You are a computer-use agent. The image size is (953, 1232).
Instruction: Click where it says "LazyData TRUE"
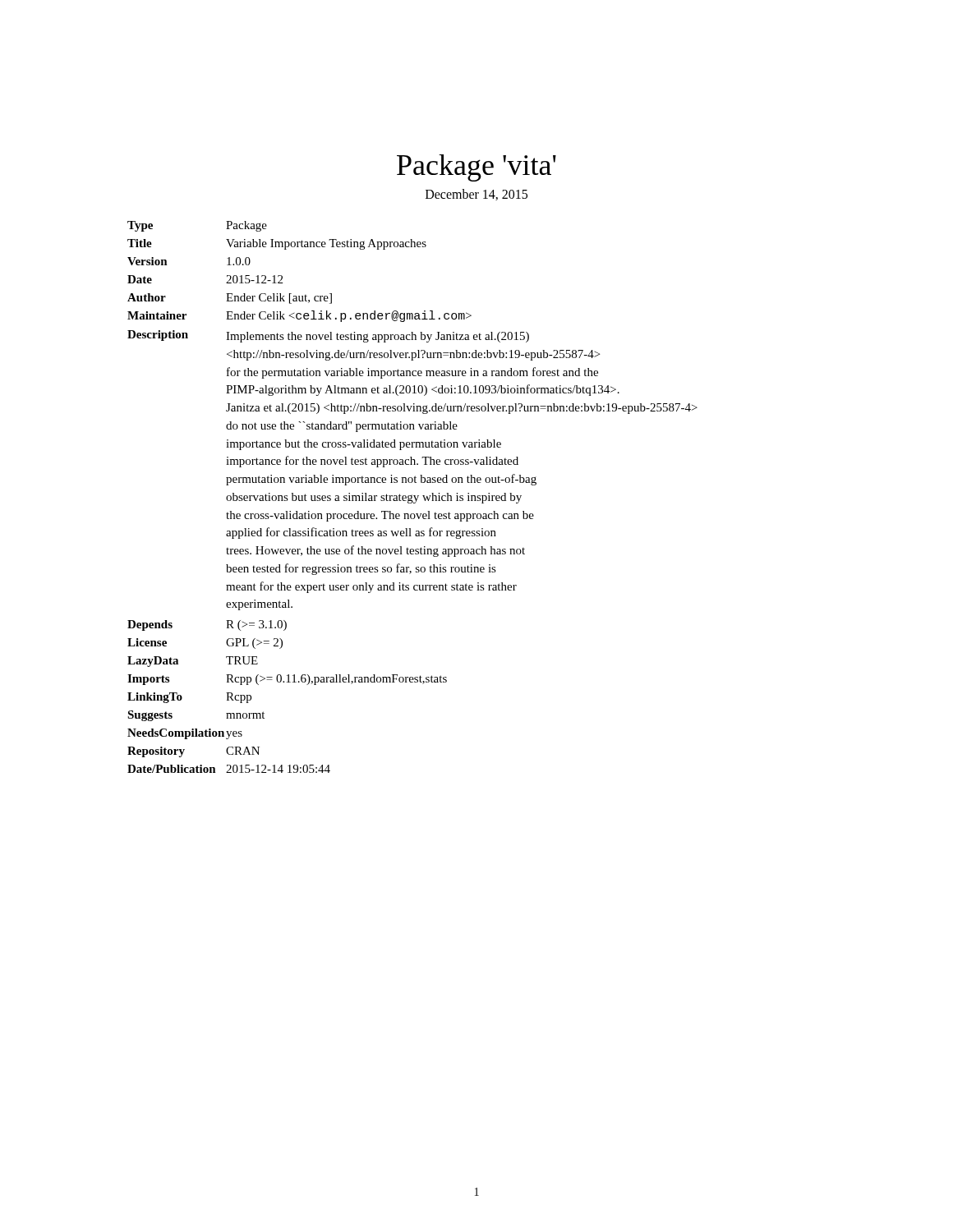(144, 662)
